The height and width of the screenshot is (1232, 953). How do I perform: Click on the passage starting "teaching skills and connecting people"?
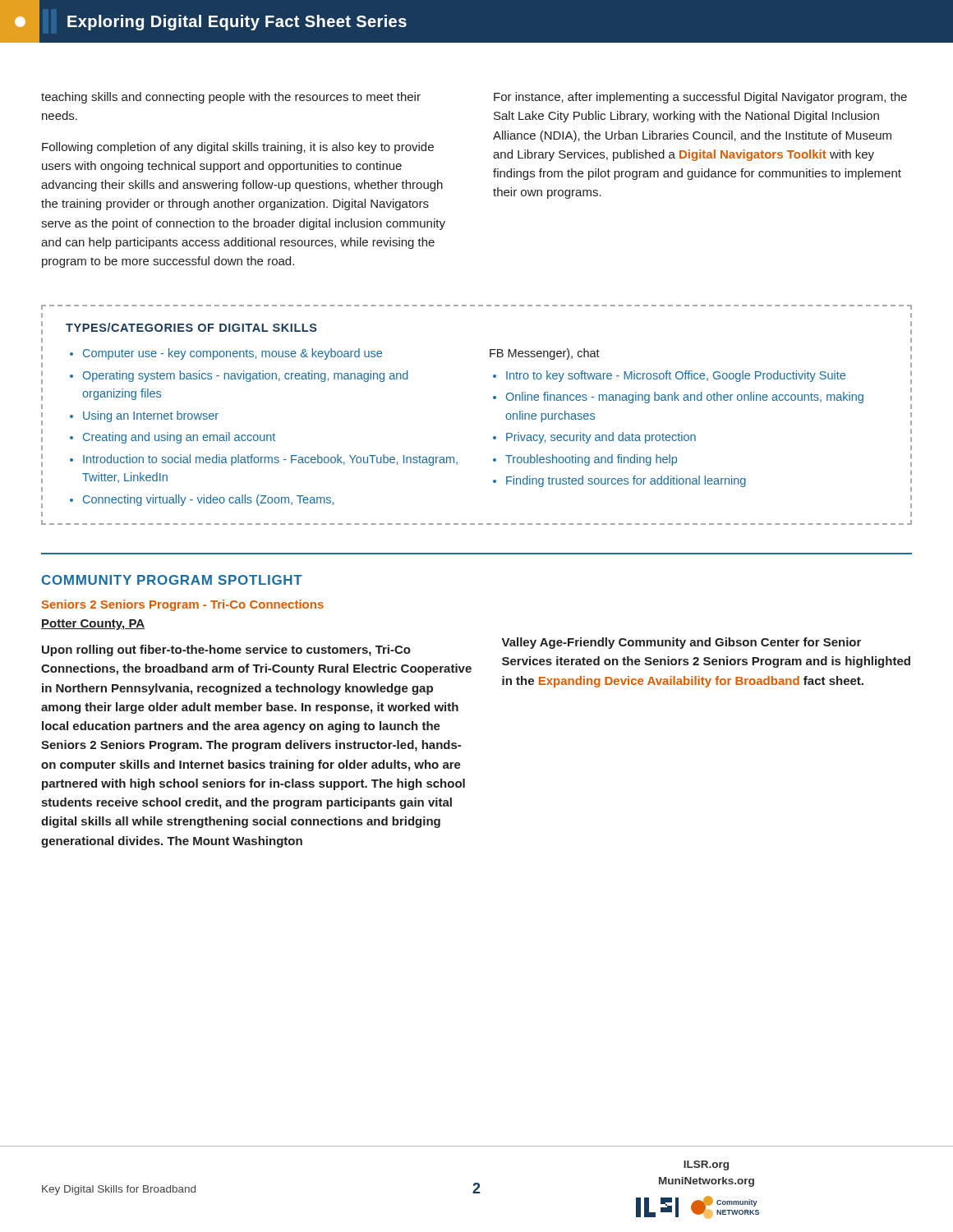tap(251, 179)
